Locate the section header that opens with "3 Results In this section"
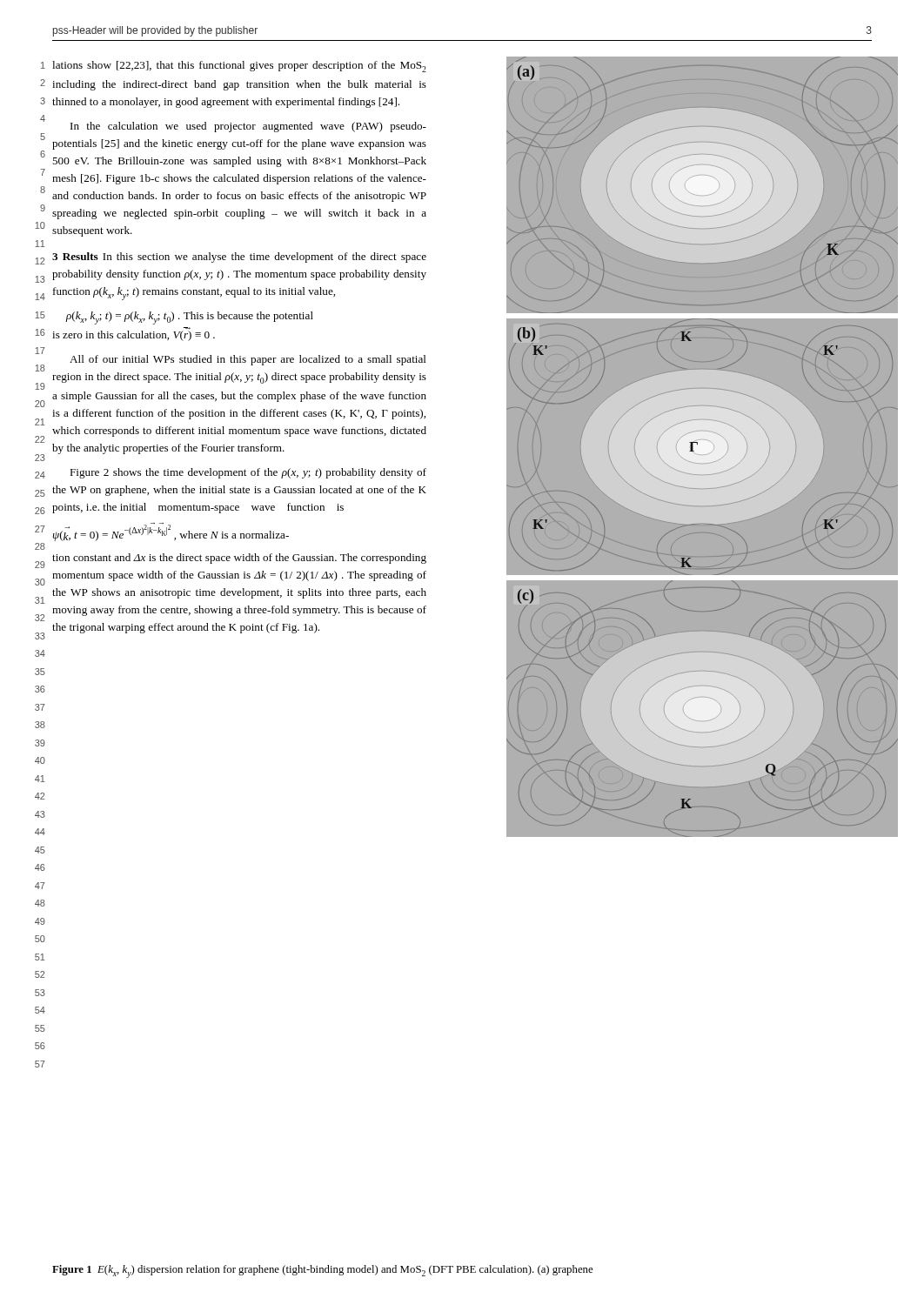 tap(239, 275)
